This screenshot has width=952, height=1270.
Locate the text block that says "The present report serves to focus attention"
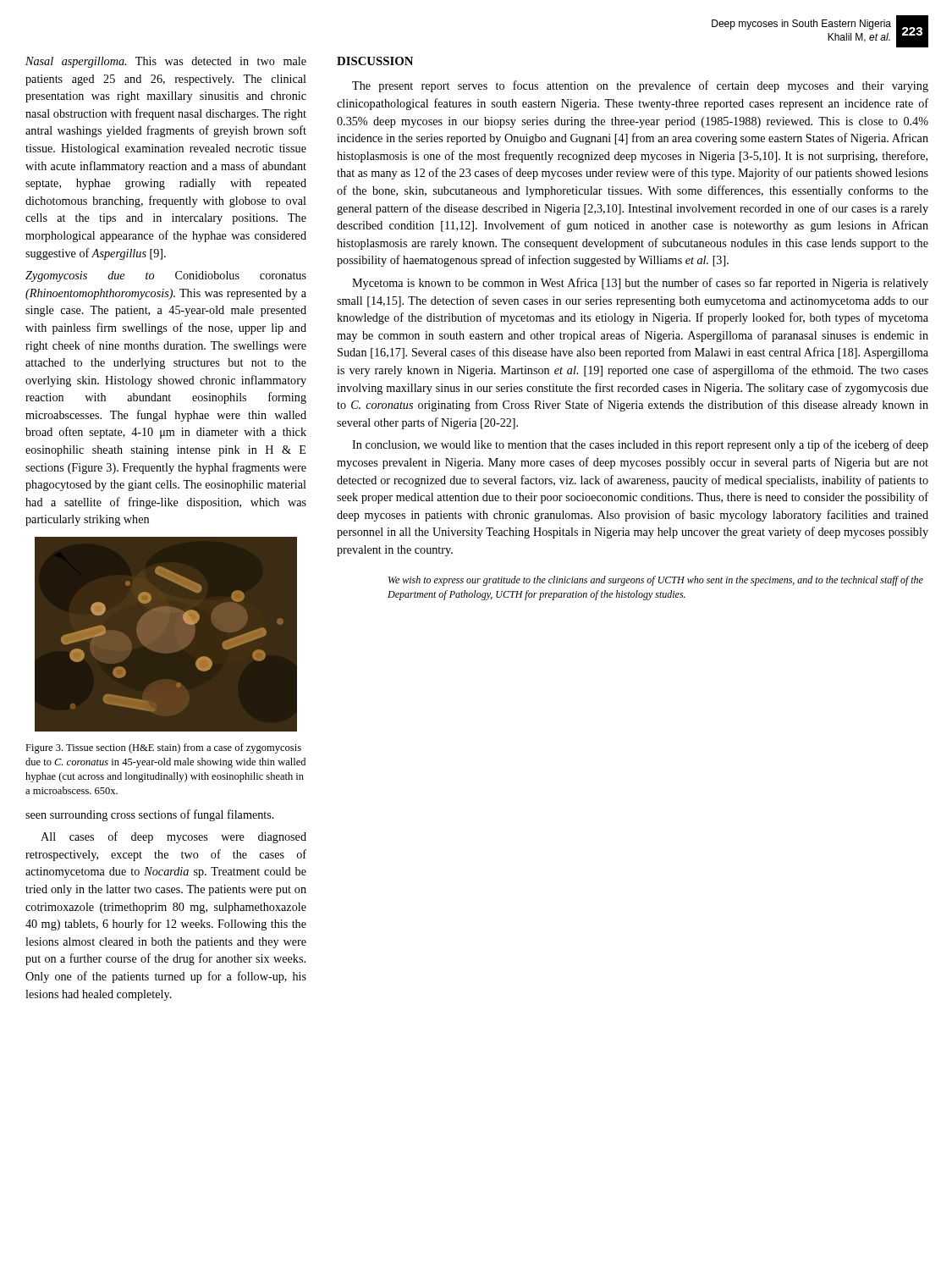coord(633,318)
